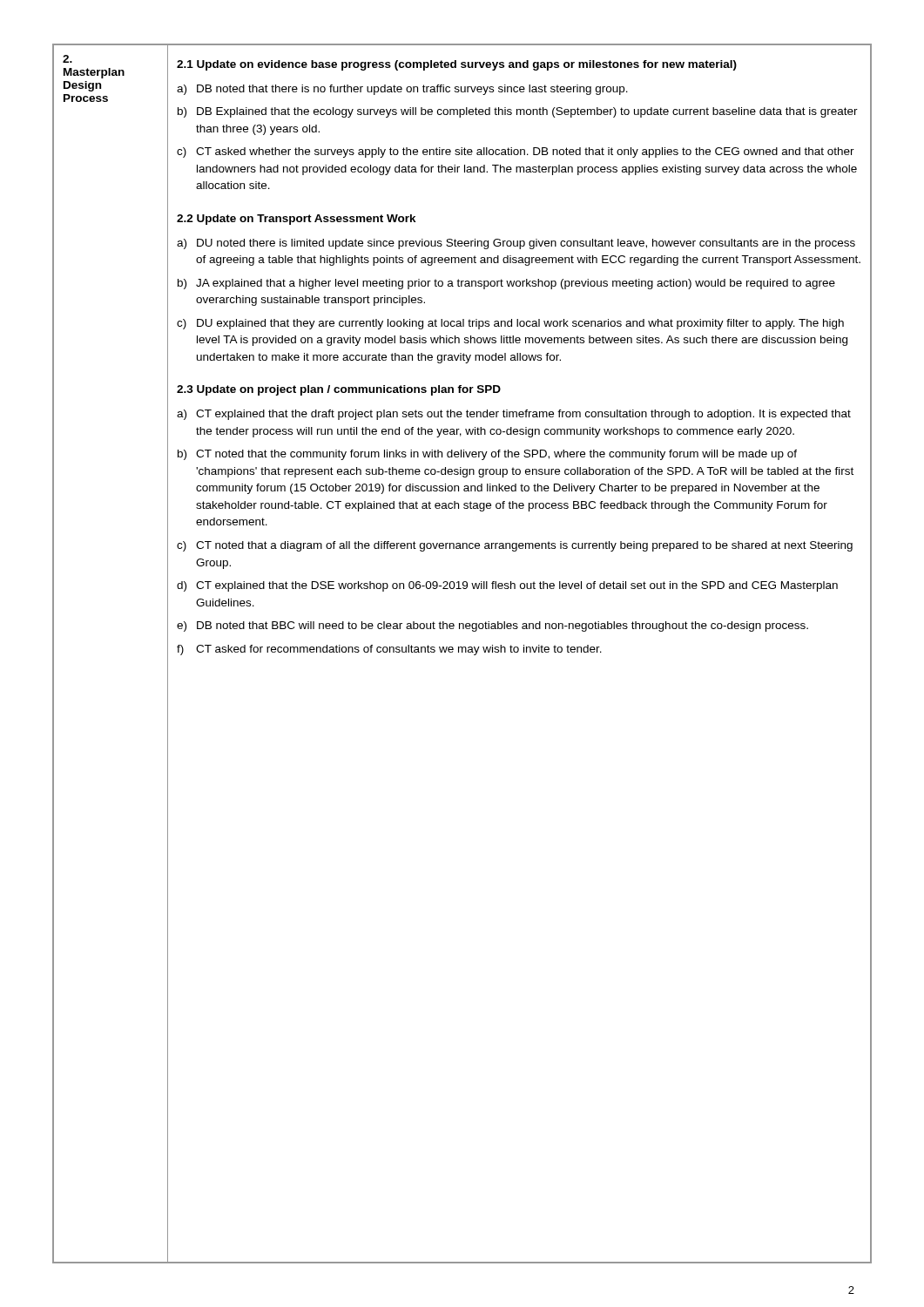Navigate to the passage starting "a) DB noted that there"
The width and height of the screenshot is (924, 1307).
[x=519, y=88]
